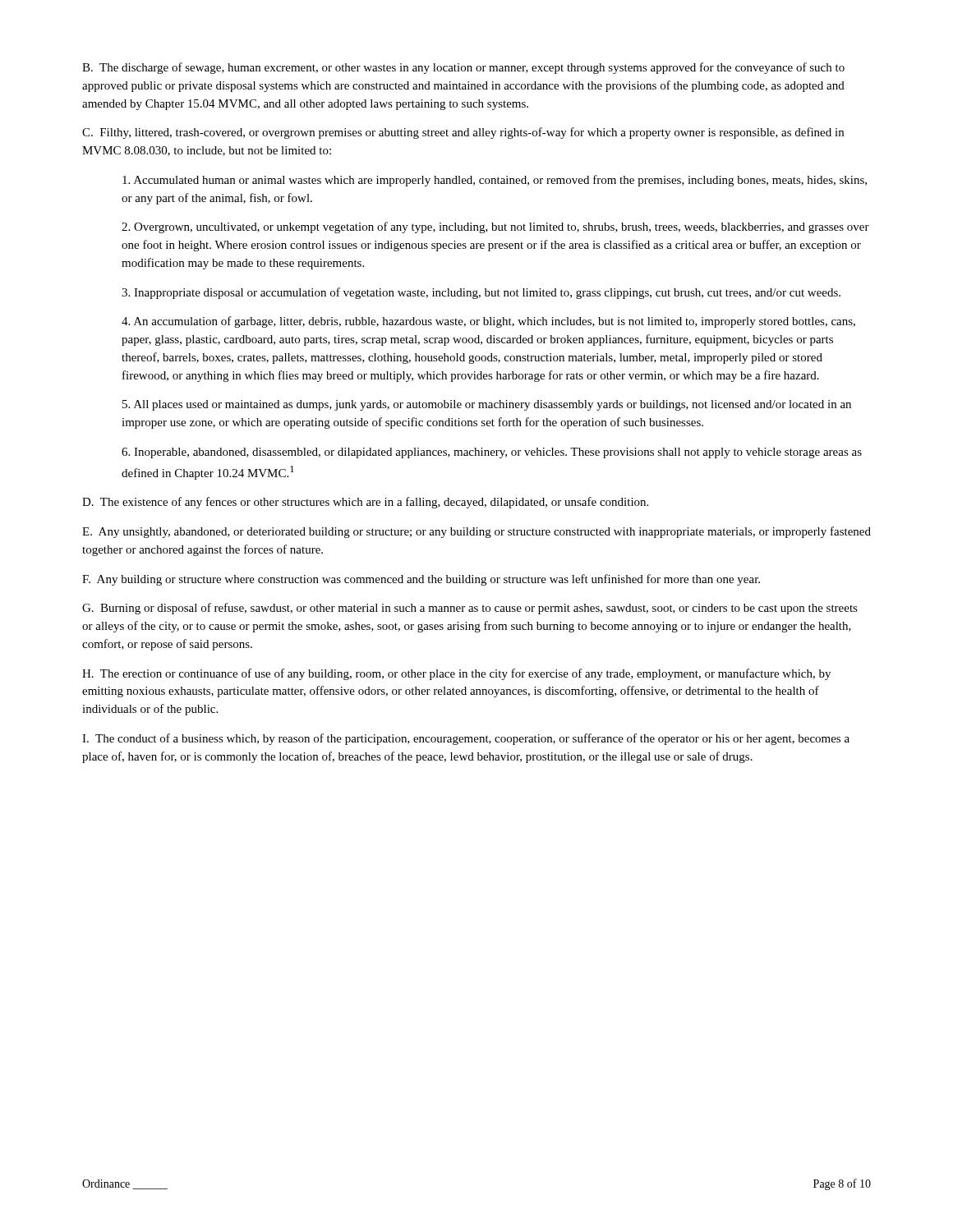953x1232 pixels.
Task: Find the block on this page that starts "H. The erection or continuance"
Action: click(x=457, y=691)
